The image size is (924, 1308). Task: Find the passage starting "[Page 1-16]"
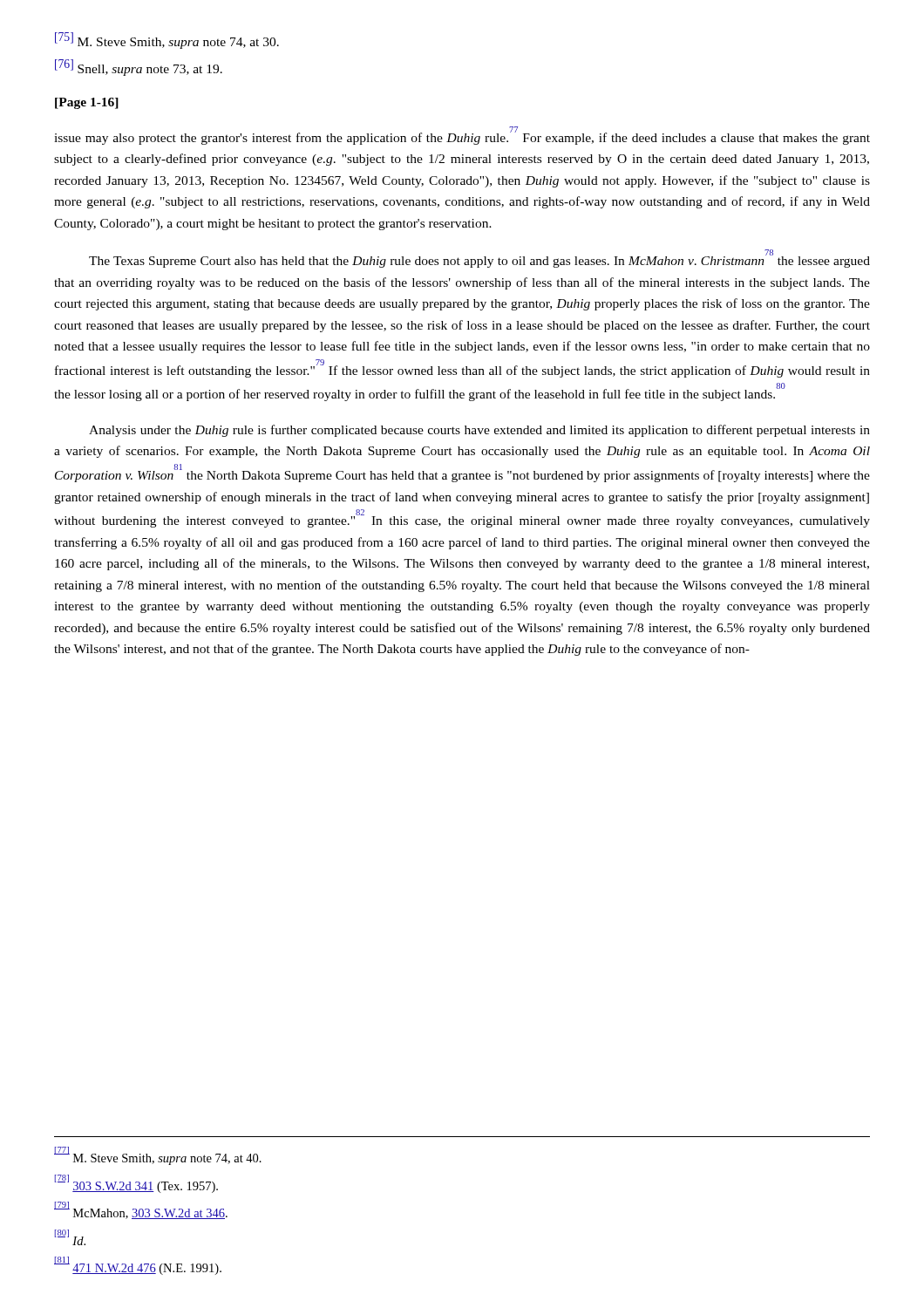(x=86, y=101)
